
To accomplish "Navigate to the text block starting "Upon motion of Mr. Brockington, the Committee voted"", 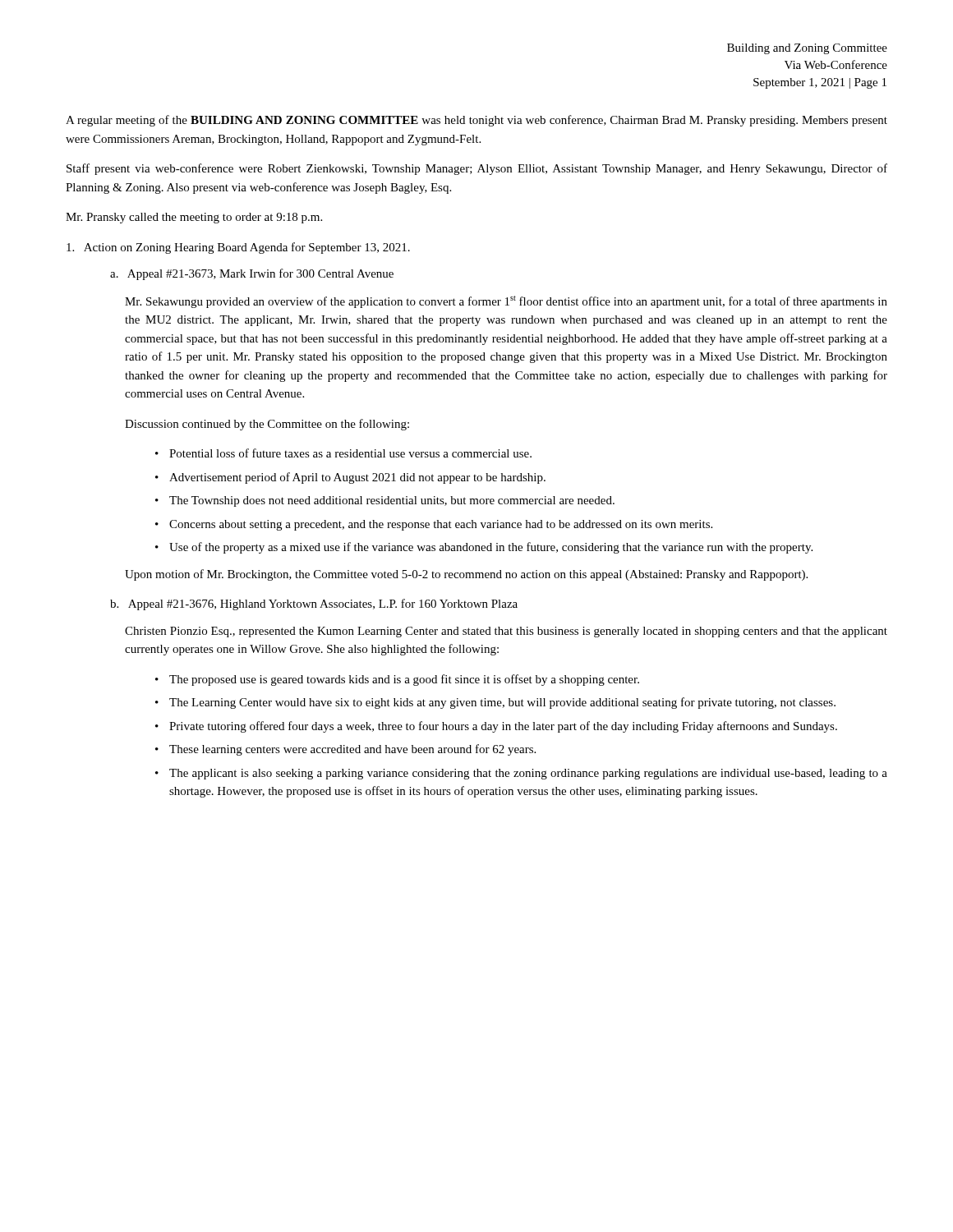I will pos(467,574).
